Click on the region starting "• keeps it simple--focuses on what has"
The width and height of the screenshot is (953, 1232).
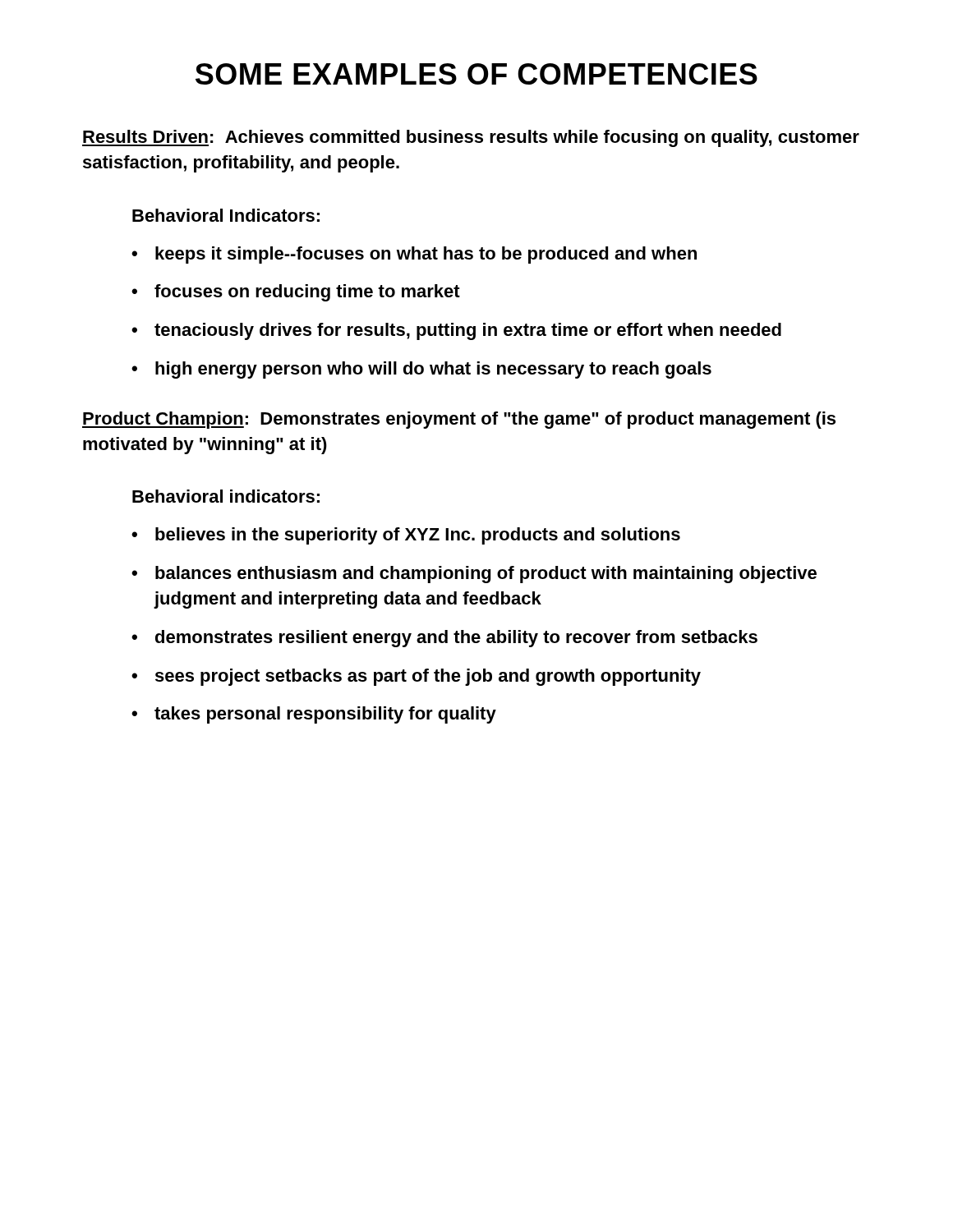501,254
